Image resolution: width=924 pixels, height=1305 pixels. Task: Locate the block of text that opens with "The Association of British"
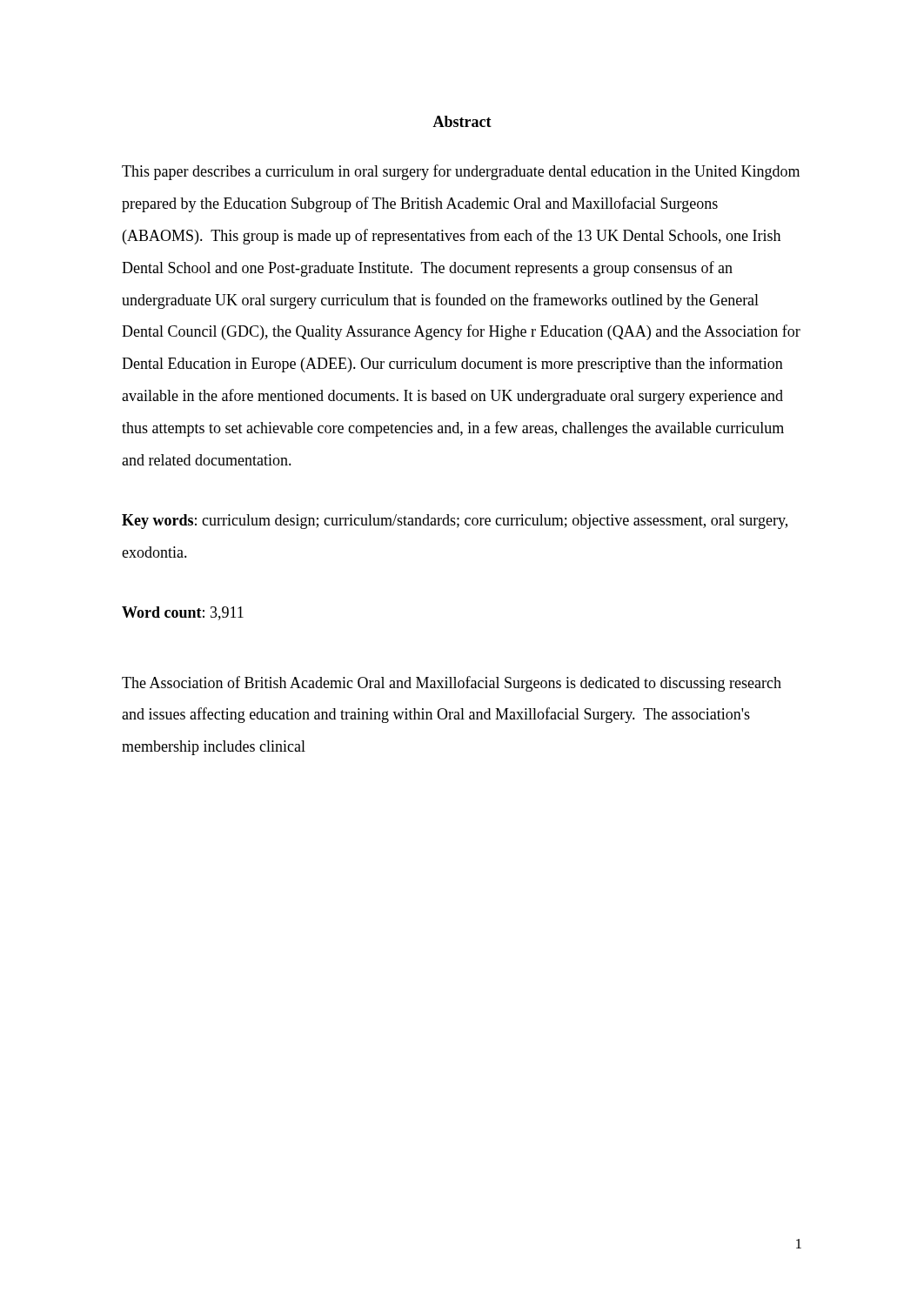[x=452, y=715]
